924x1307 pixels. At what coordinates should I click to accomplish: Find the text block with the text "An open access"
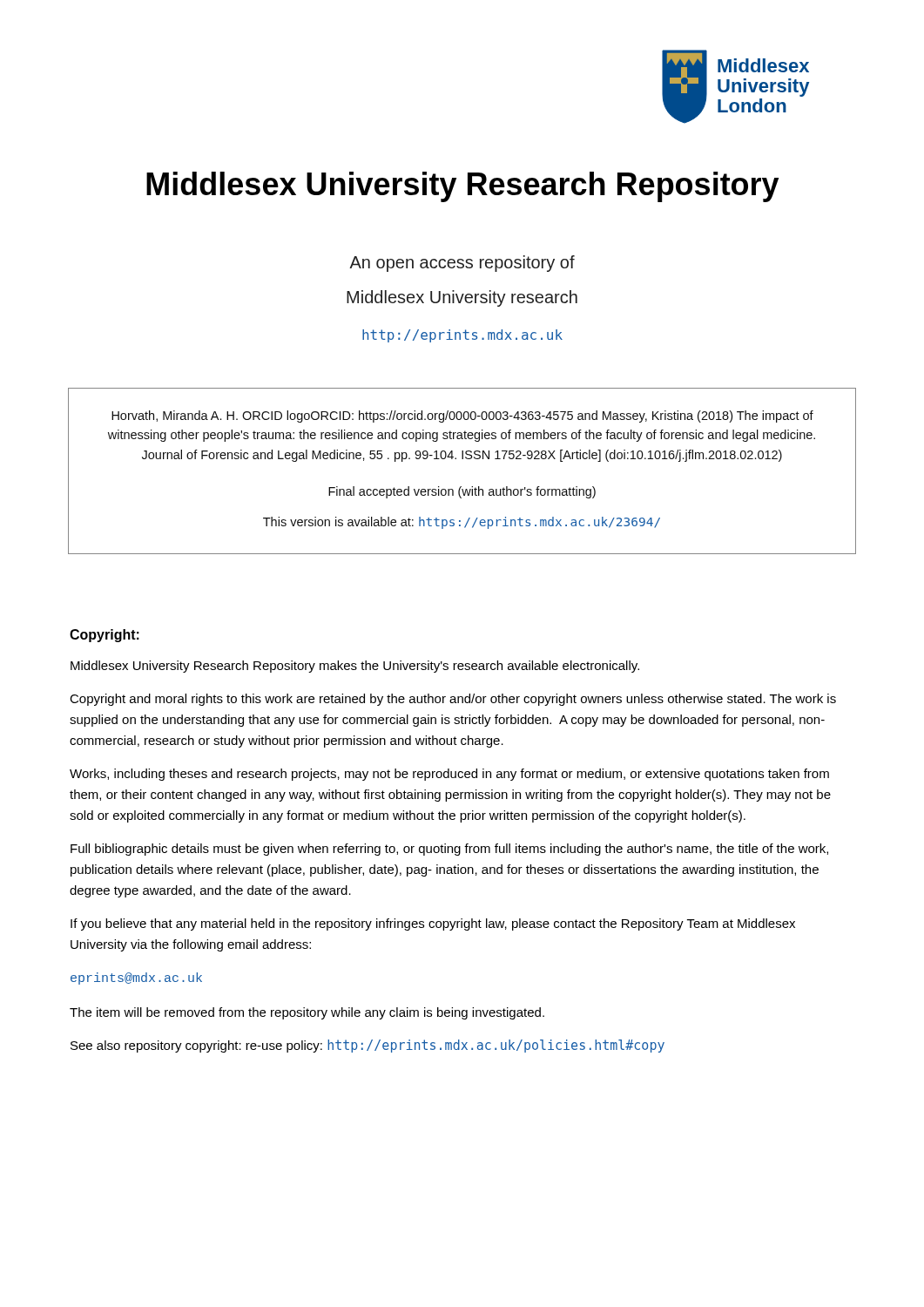(x=462, y=262)
